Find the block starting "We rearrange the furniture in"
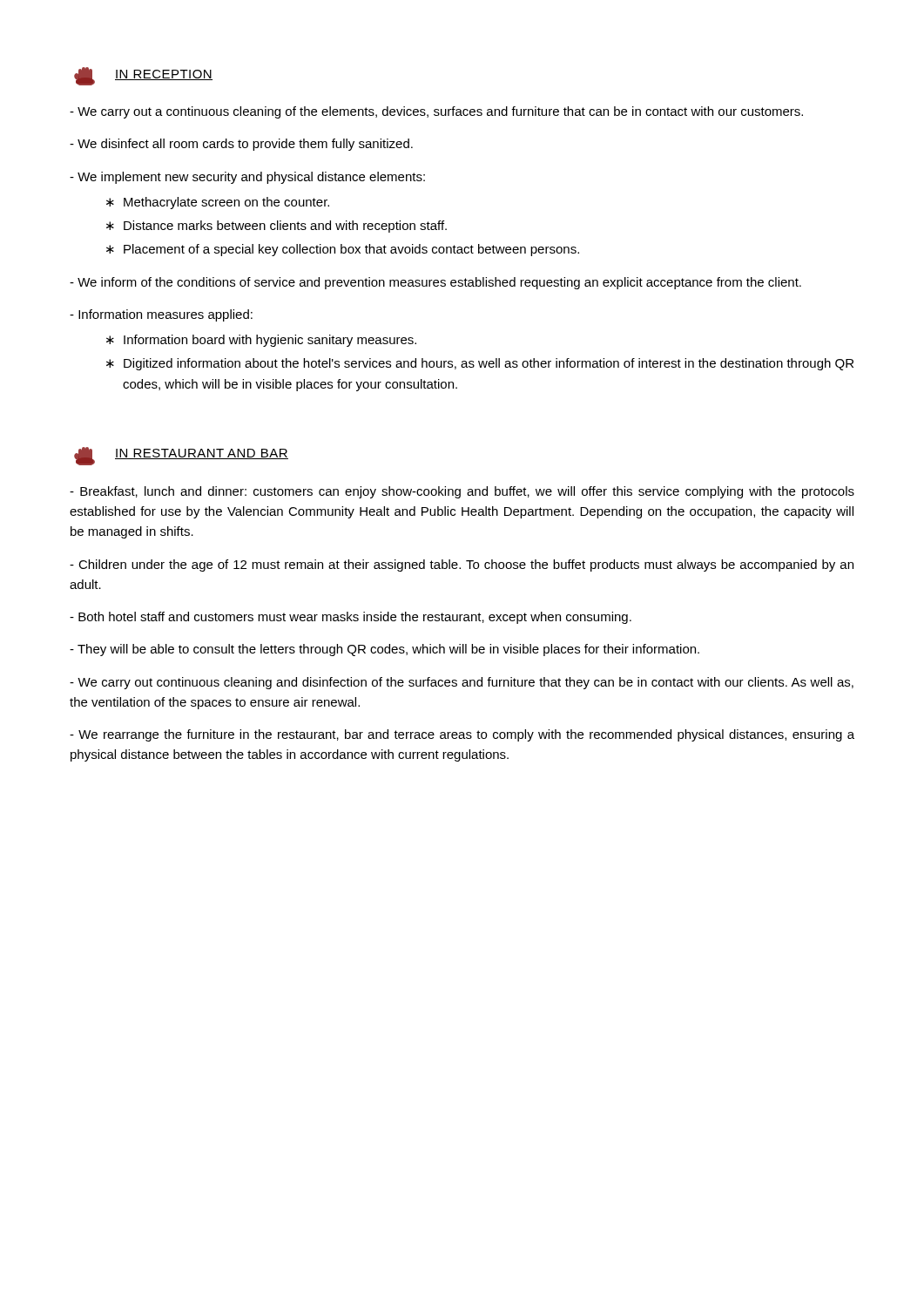 pos(462,744)
